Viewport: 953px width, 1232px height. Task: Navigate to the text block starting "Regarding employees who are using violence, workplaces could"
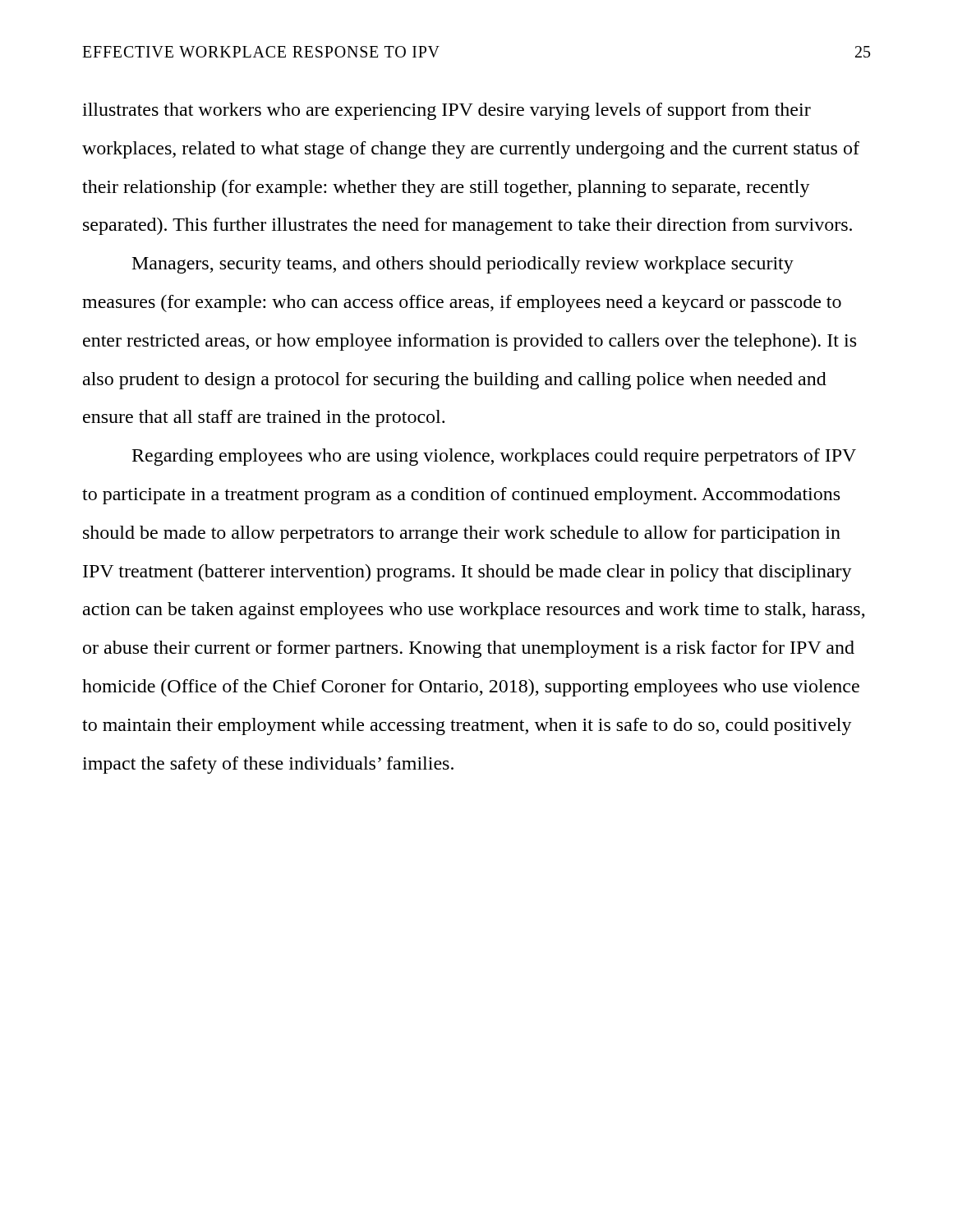click(476, 609)
